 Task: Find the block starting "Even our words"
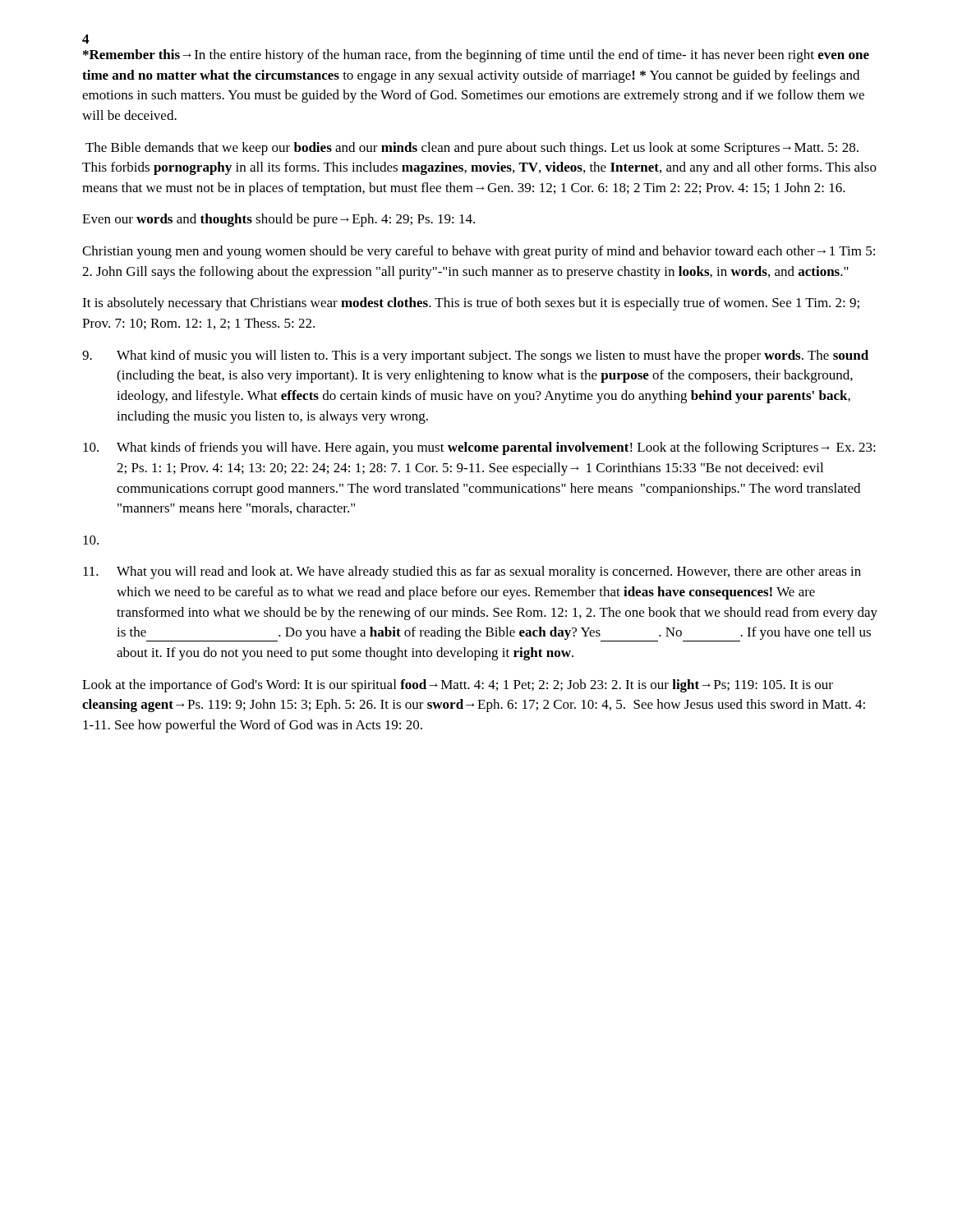[x=481, y=220]
